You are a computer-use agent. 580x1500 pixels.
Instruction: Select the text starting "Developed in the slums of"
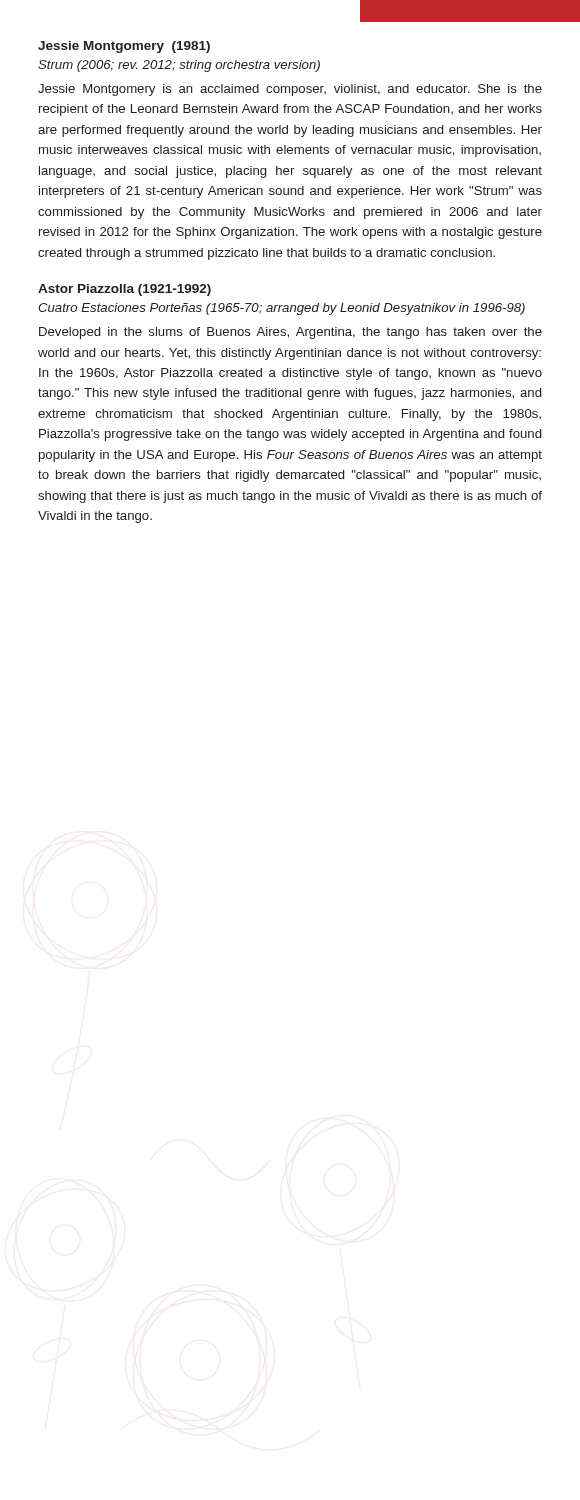click(290, 424)
